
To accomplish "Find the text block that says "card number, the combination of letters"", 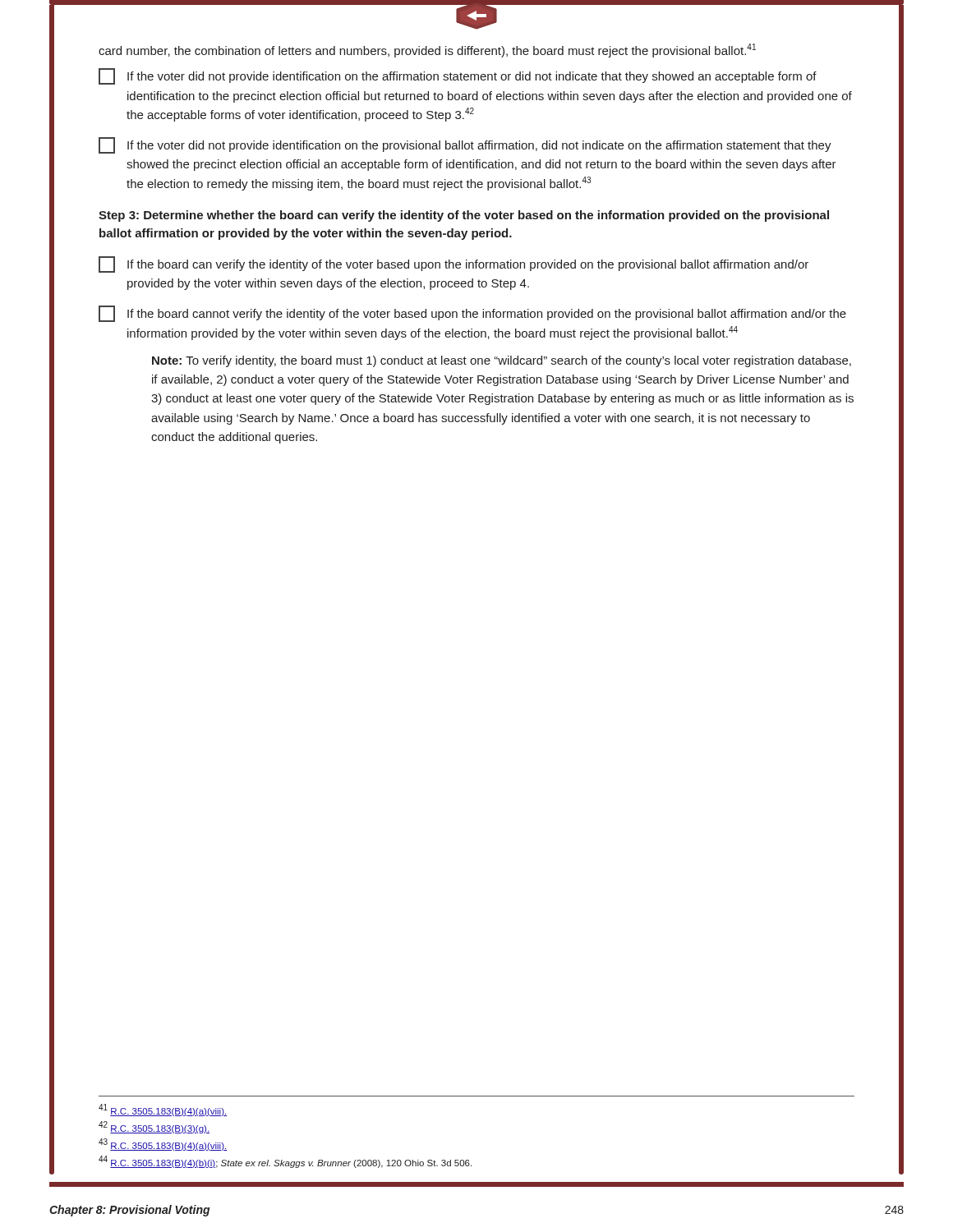I will (427, 50).
